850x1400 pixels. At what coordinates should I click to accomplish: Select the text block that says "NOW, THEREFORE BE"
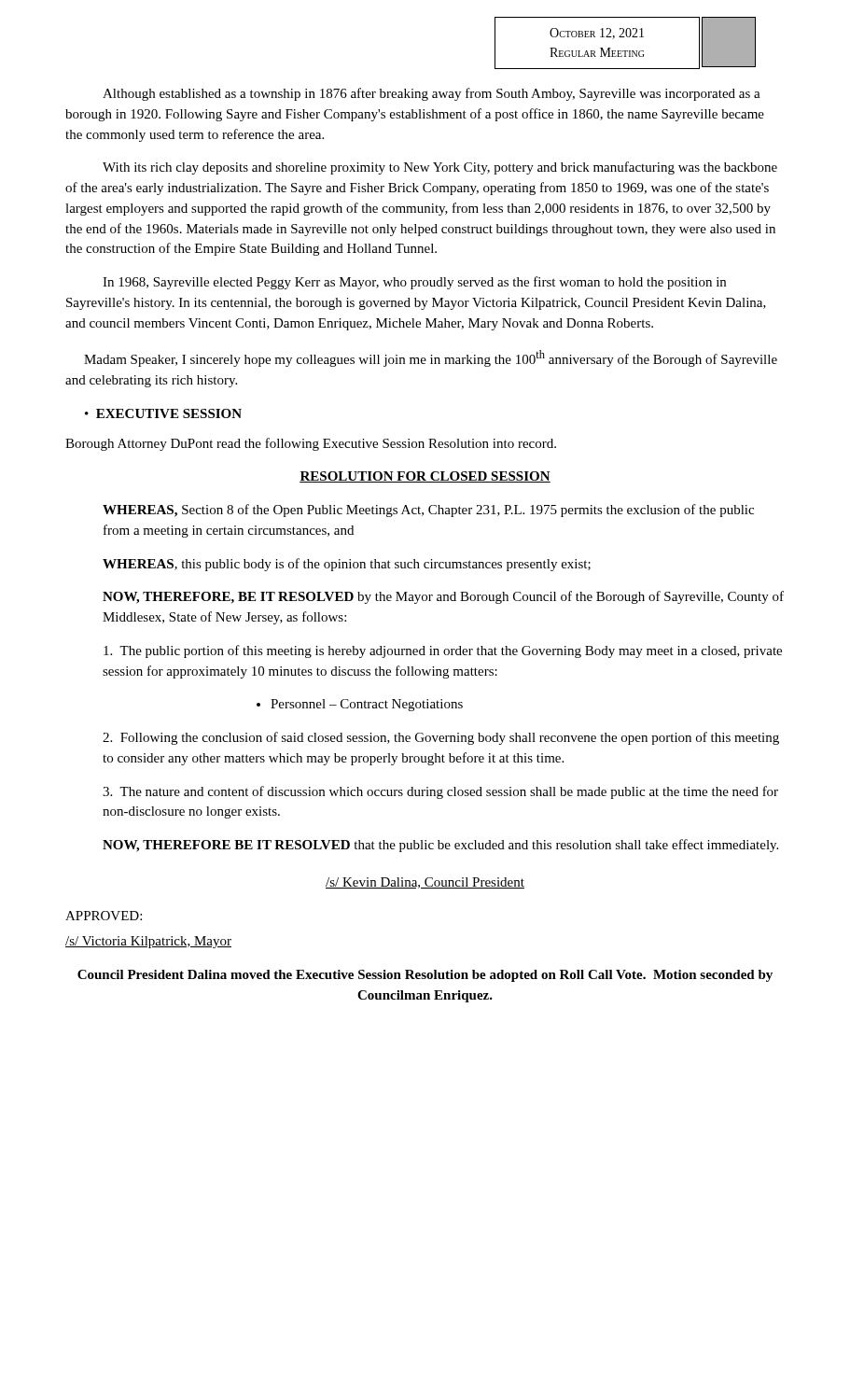[x=441, y=845]
